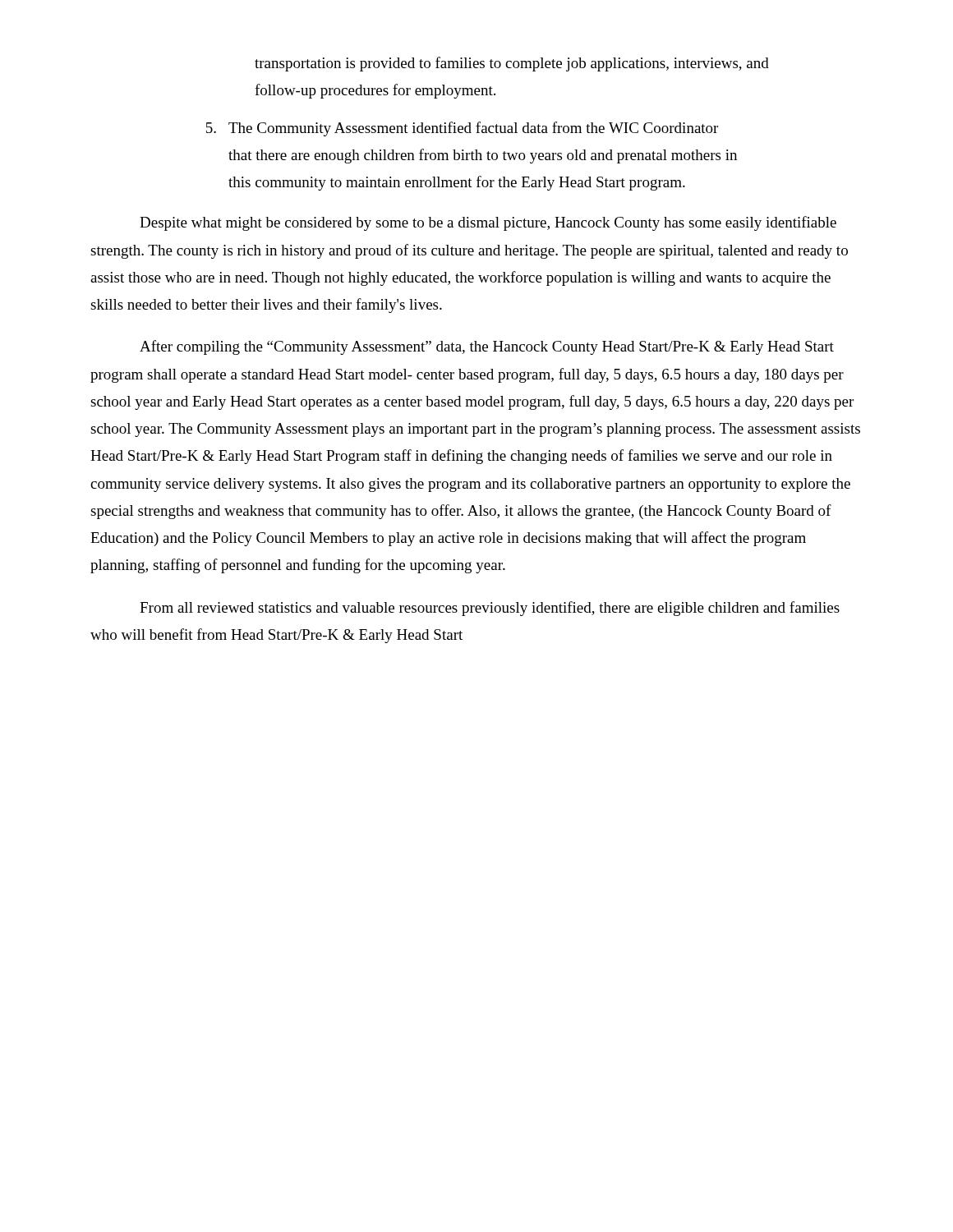Viewport: 953px width, 1232px height.
Task: Locate the passage starting "5. The Community Assessment identified factual data from"
Action: click(459, 155)
